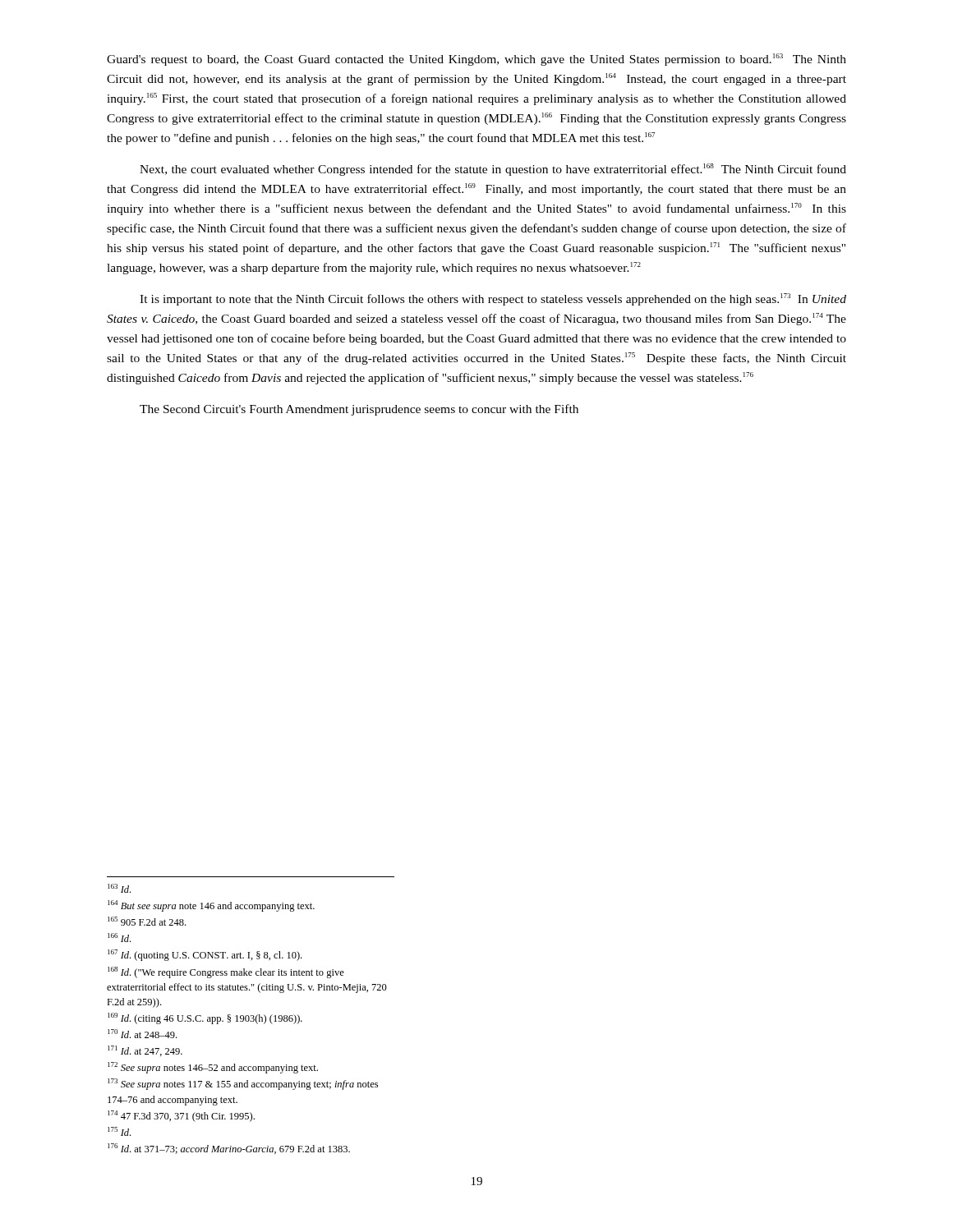Click on the region starting "175 Id."

coord(119,1132)
